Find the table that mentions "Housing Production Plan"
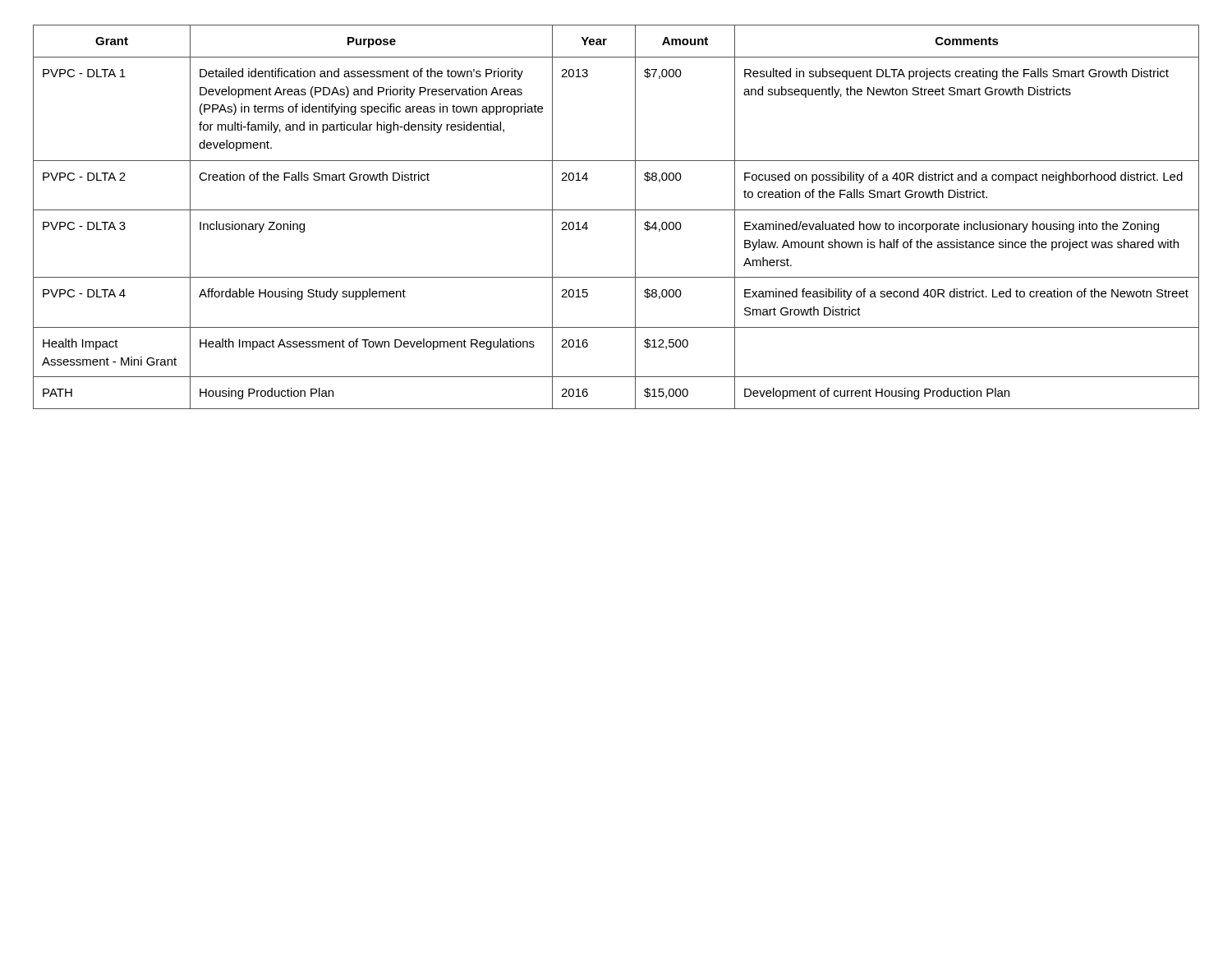The image size is (1232, 953). 616,217
